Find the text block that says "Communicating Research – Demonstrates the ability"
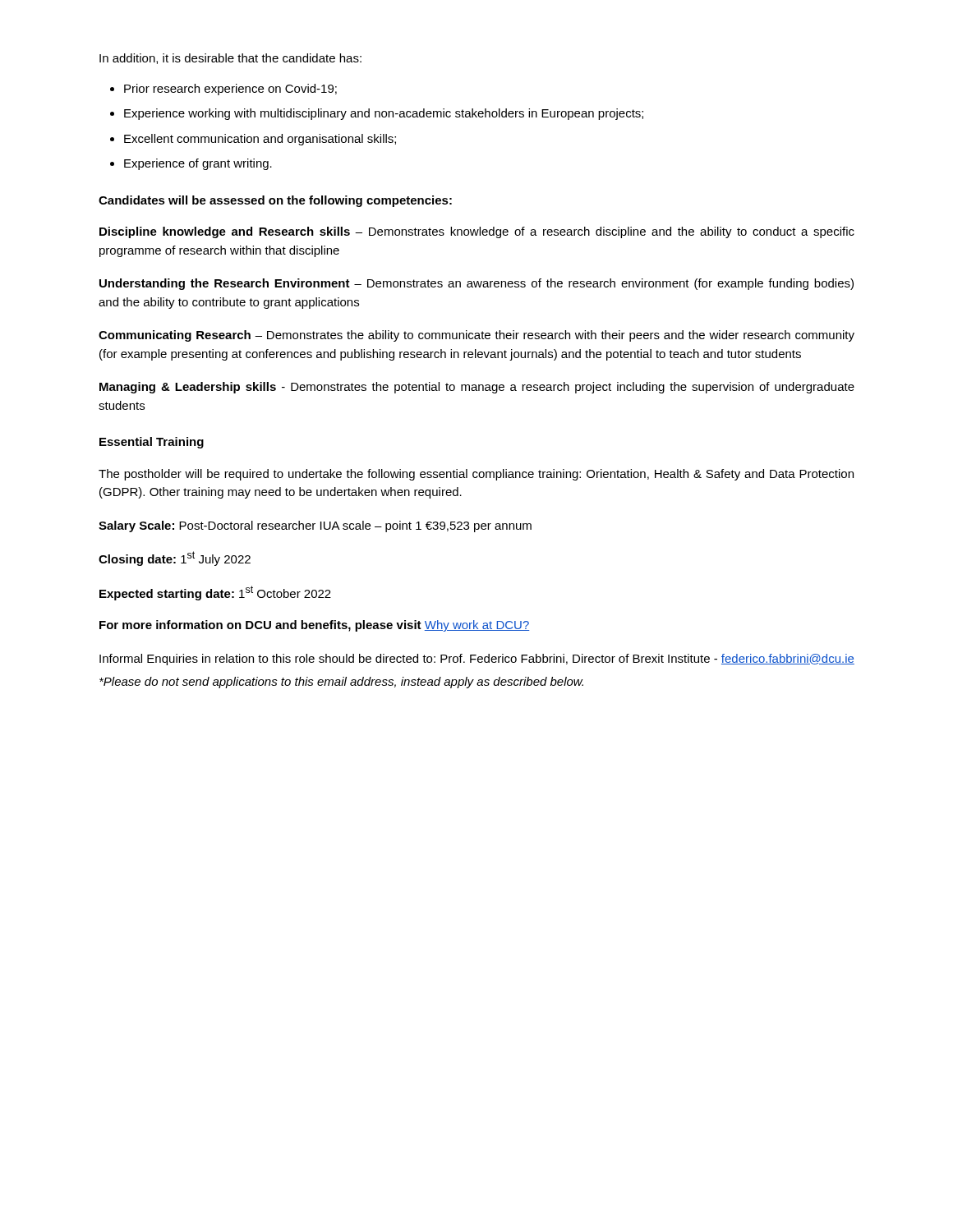The height and width of the screenshot is (1232, 953). [x=476, y=344]
